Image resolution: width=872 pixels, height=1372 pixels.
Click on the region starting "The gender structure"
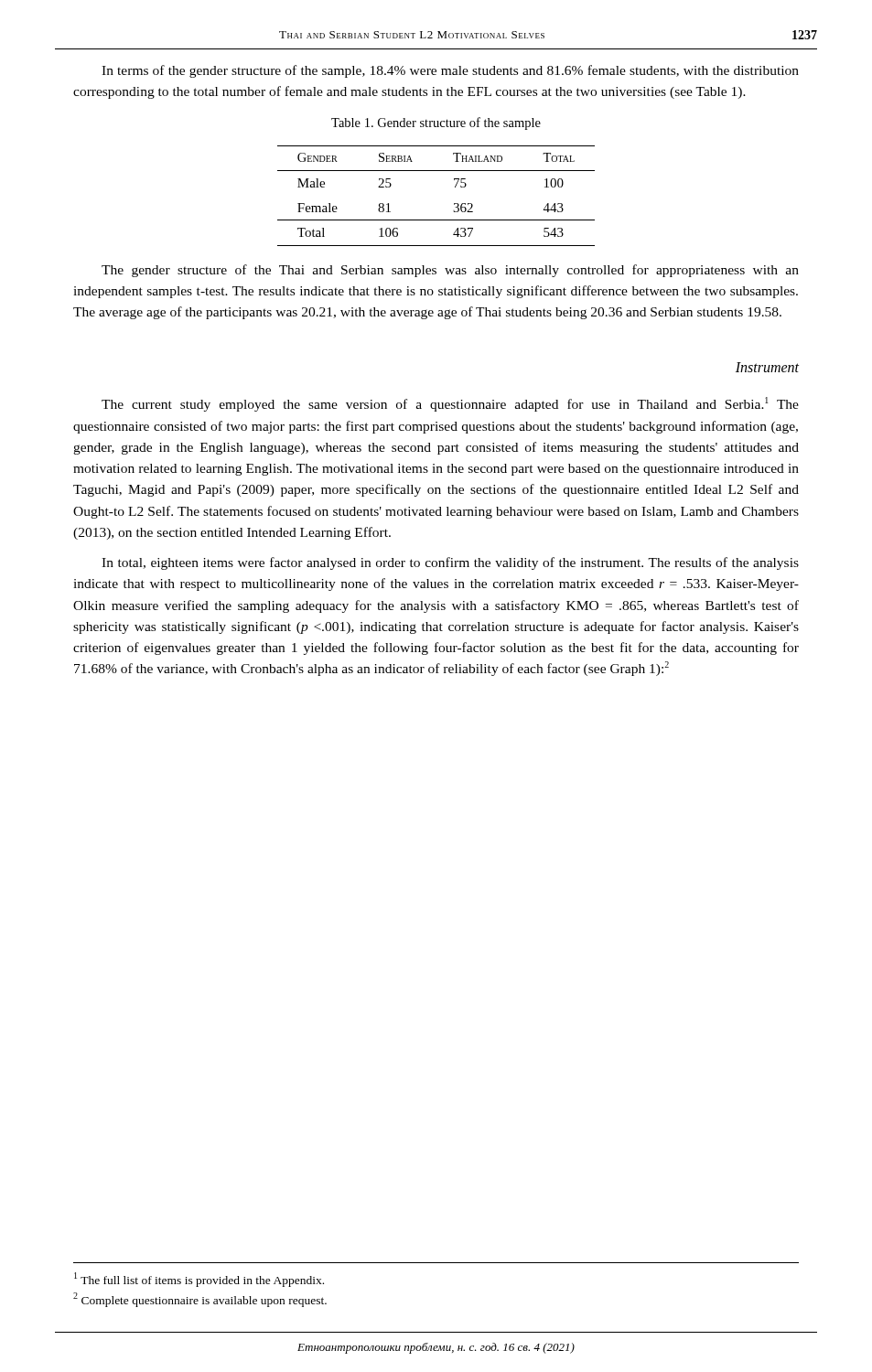pos(436,290)
